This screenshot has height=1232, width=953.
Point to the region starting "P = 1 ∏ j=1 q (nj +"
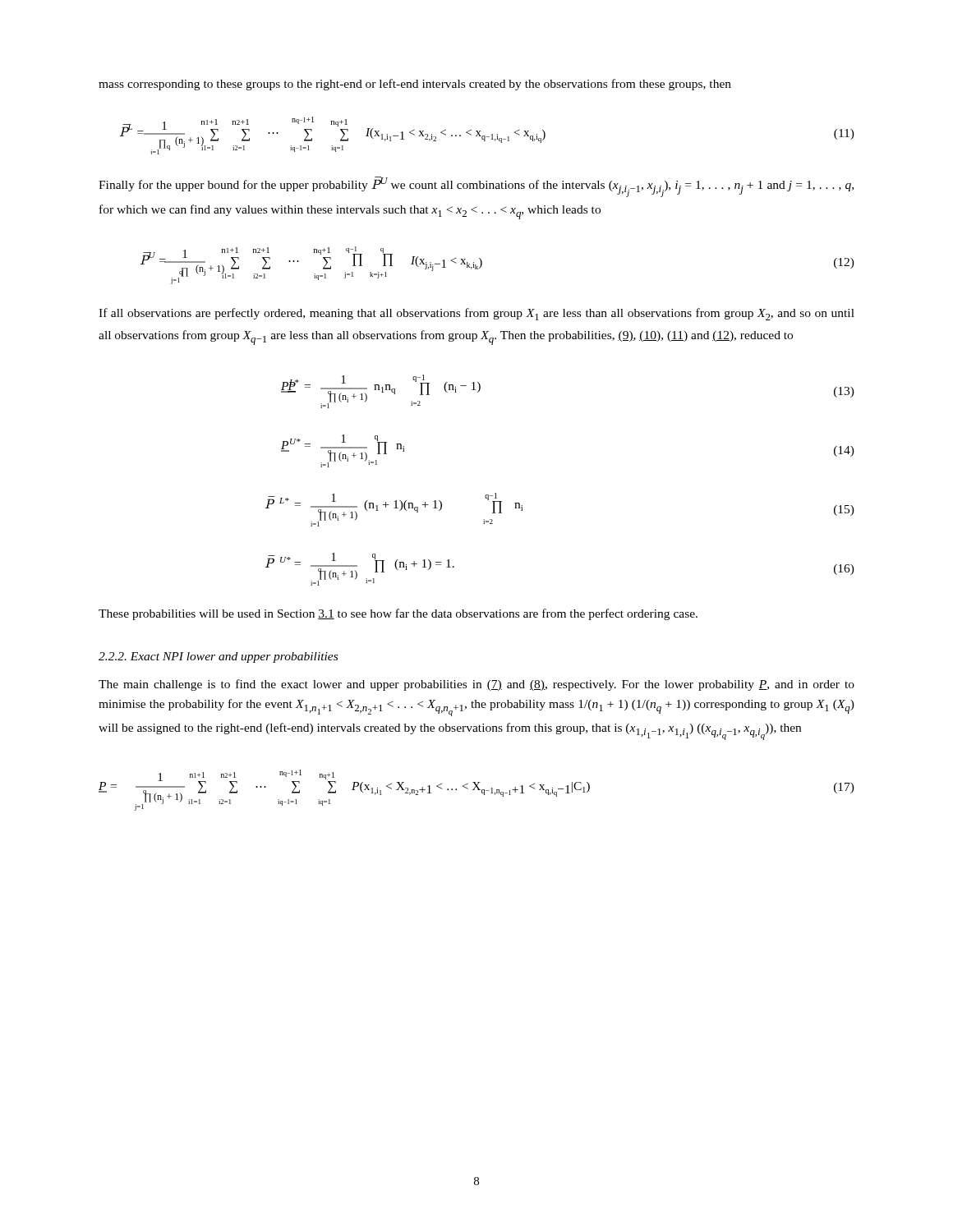click(x=476, y=787)
